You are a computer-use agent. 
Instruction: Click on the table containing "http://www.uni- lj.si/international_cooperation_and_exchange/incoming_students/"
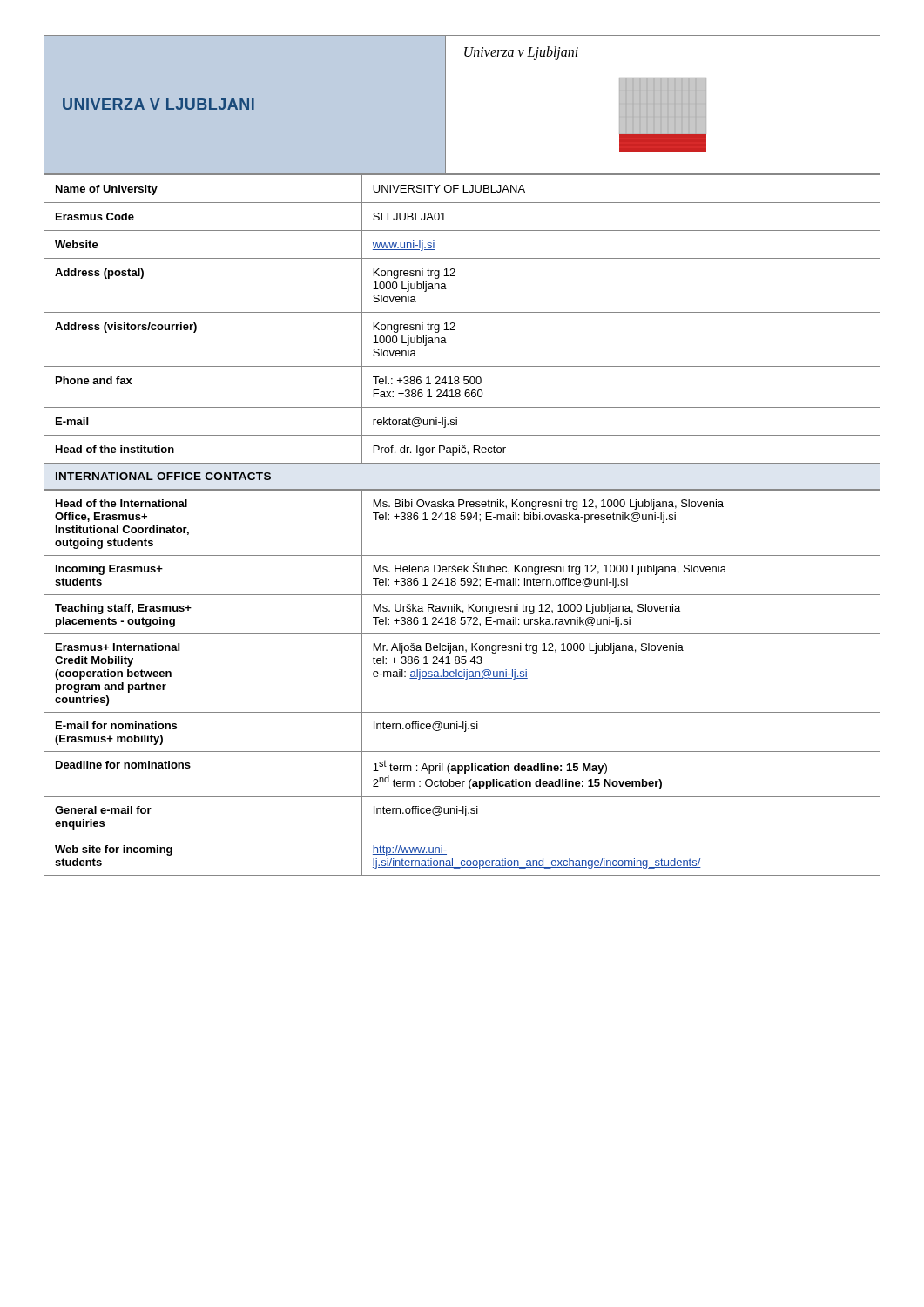pyautogui.click(x=462, y=683)
